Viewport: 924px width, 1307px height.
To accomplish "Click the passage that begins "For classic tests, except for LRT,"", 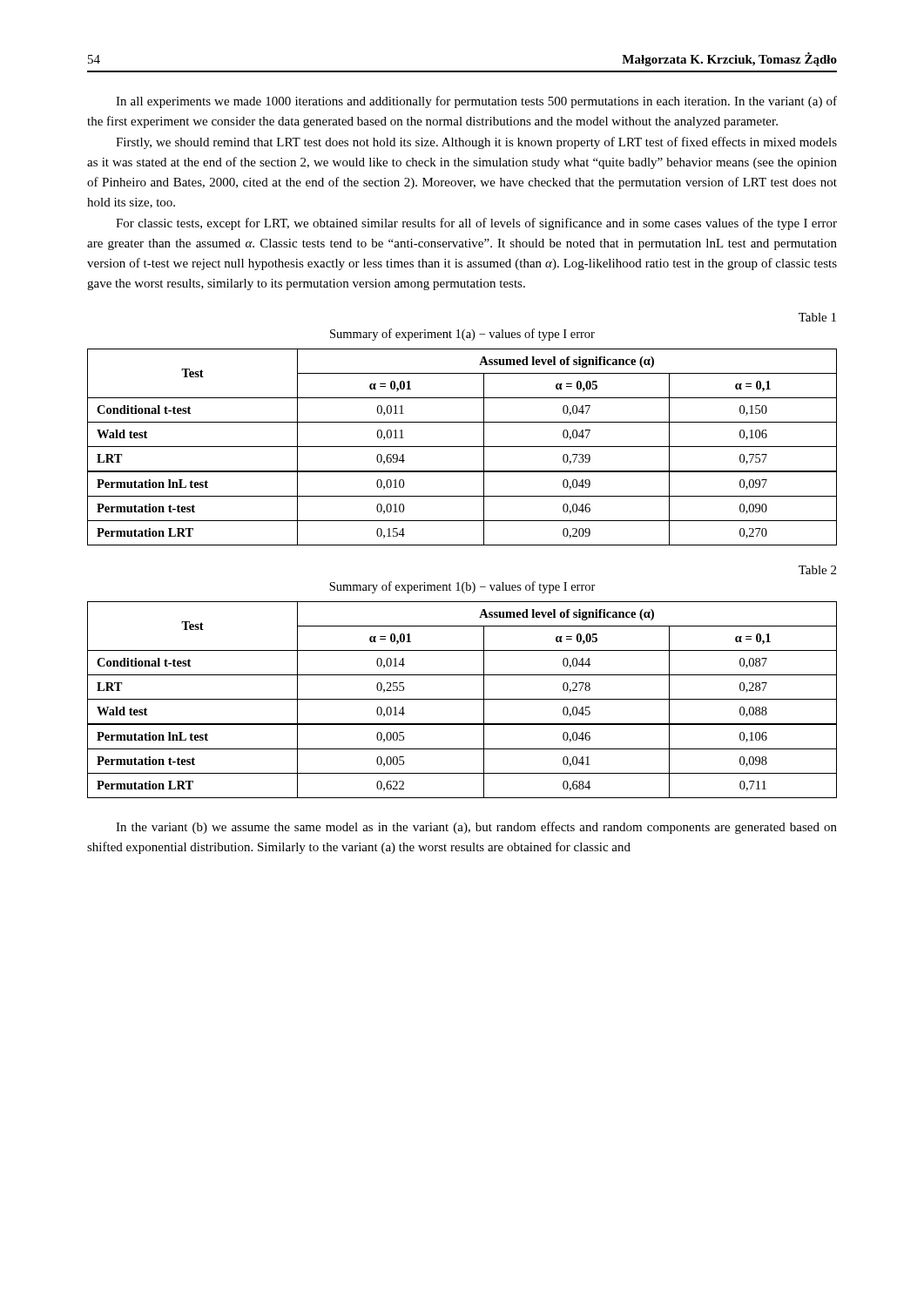I will (462, 254).
